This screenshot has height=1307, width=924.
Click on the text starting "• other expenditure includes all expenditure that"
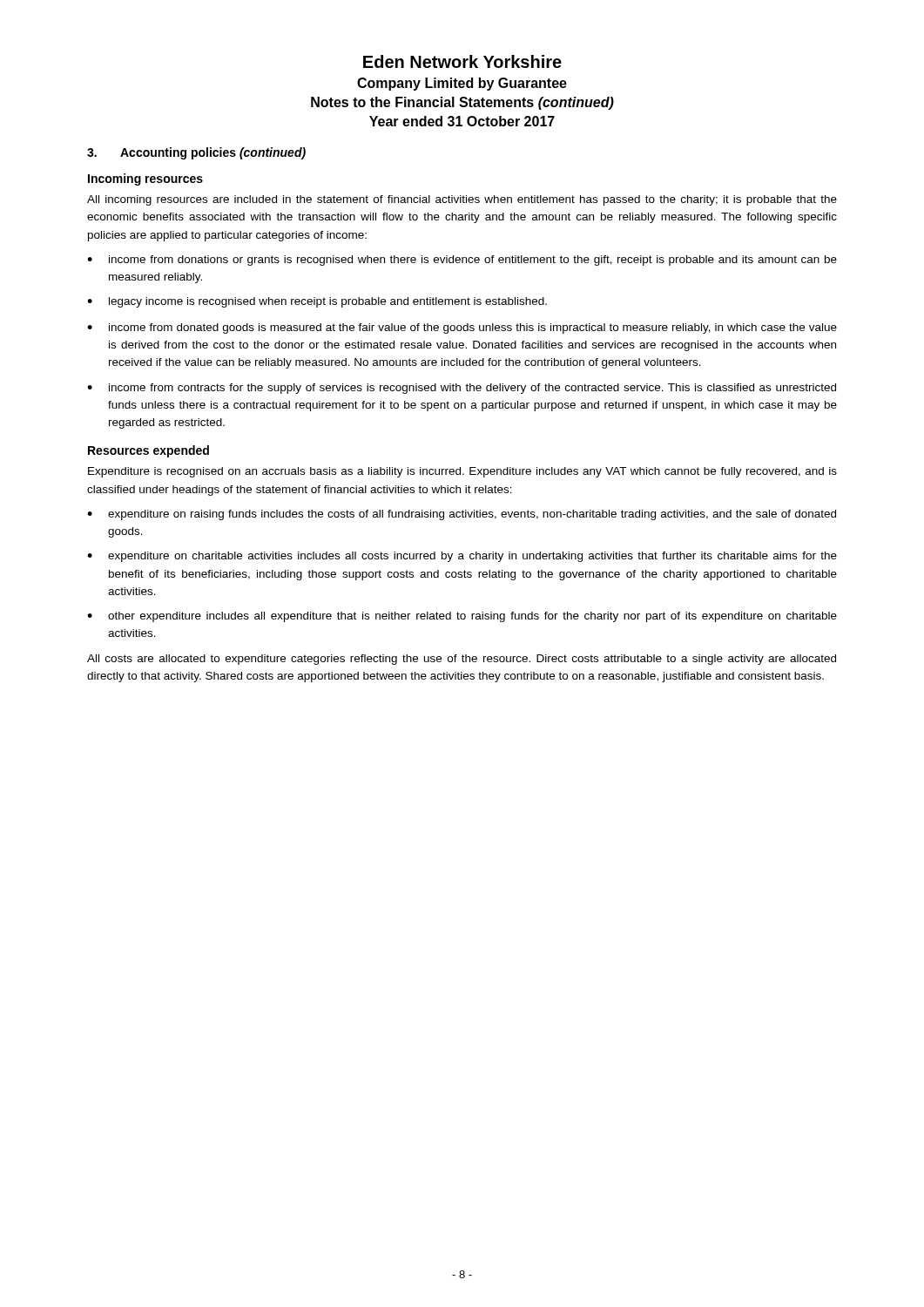pos(462,625)
